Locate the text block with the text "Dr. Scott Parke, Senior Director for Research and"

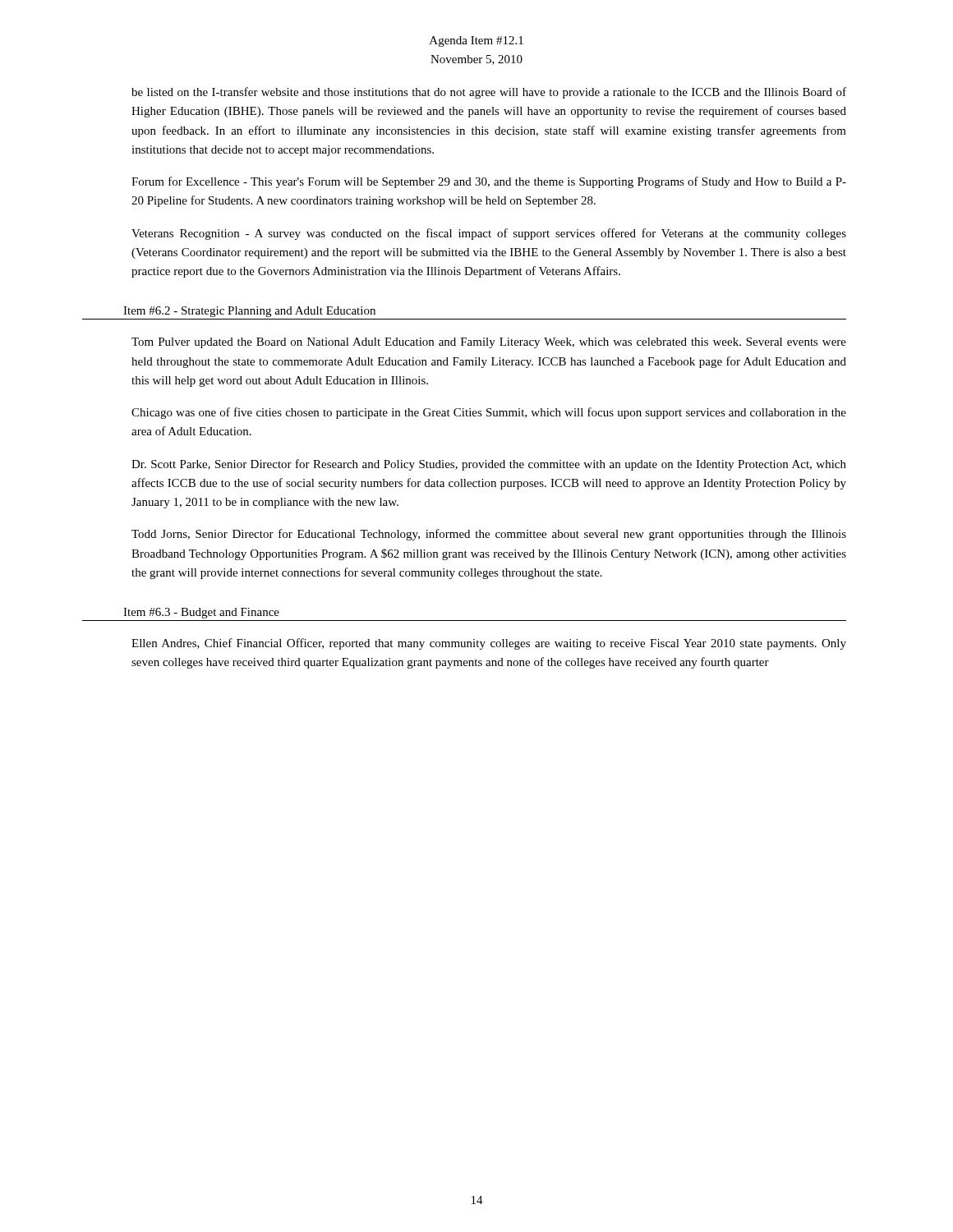[x=489, y=483]
